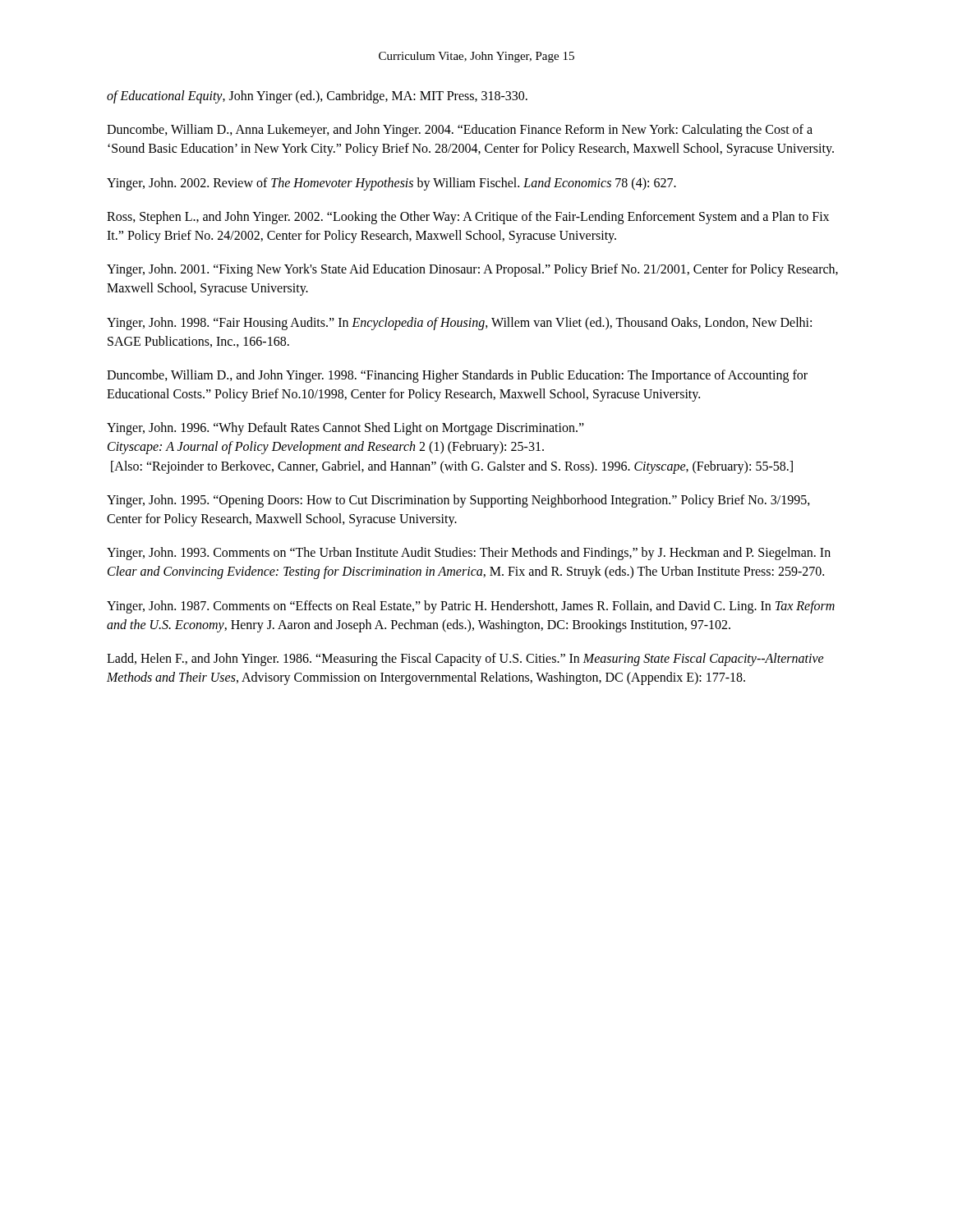Find the block on this page that starts "of Educational Equity, John Yinger (ed.),"
This screenshot has height=1232, width=953.
point(317,96)
